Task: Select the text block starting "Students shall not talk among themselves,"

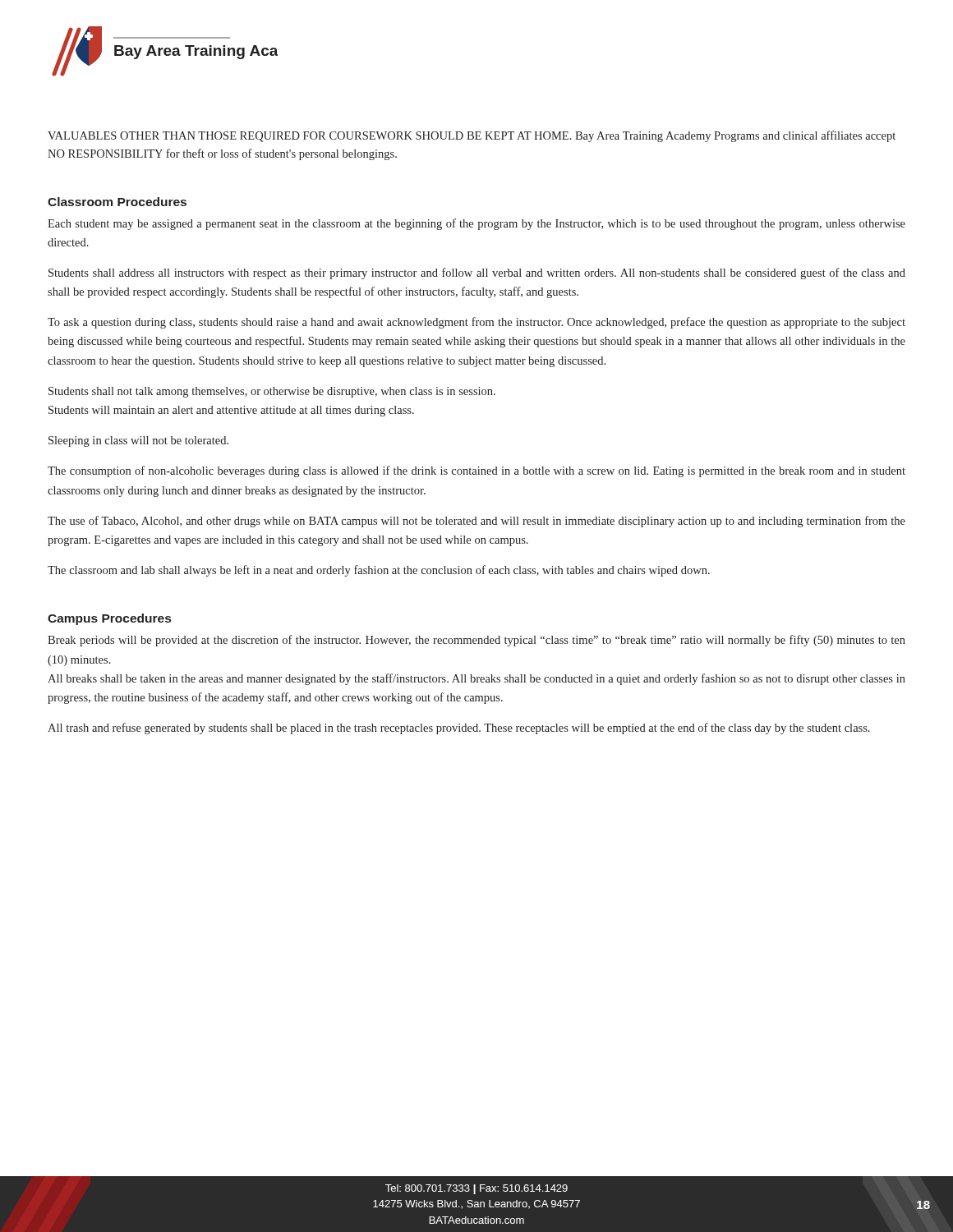Action: (x=272, y=400)
